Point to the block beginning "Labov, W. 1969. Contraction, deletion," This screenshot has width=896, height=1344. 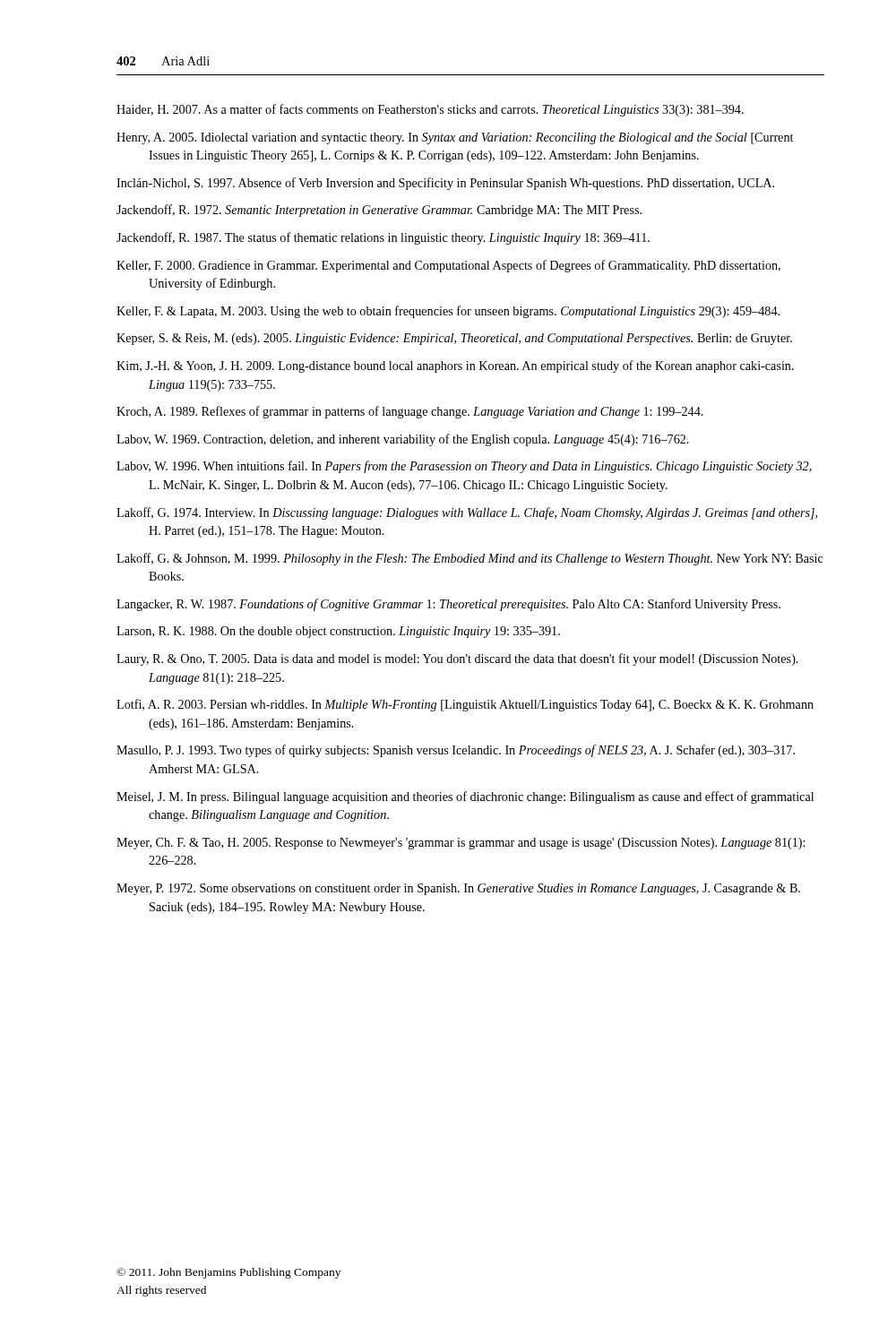click(x=403, y=439)
